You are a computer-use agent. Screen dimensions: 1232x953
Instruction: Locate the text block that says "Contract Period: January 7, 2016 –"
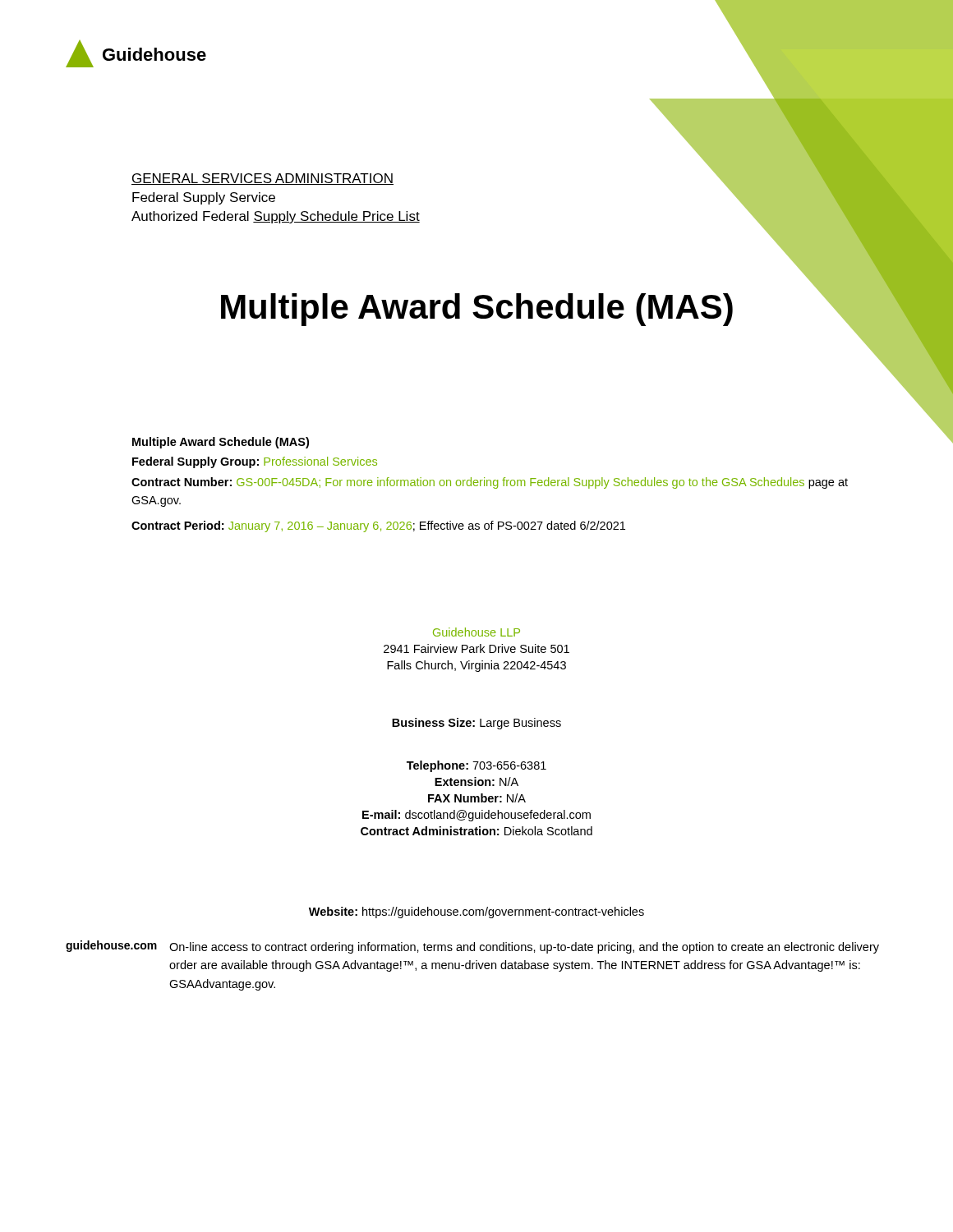[x=379, y=526]
